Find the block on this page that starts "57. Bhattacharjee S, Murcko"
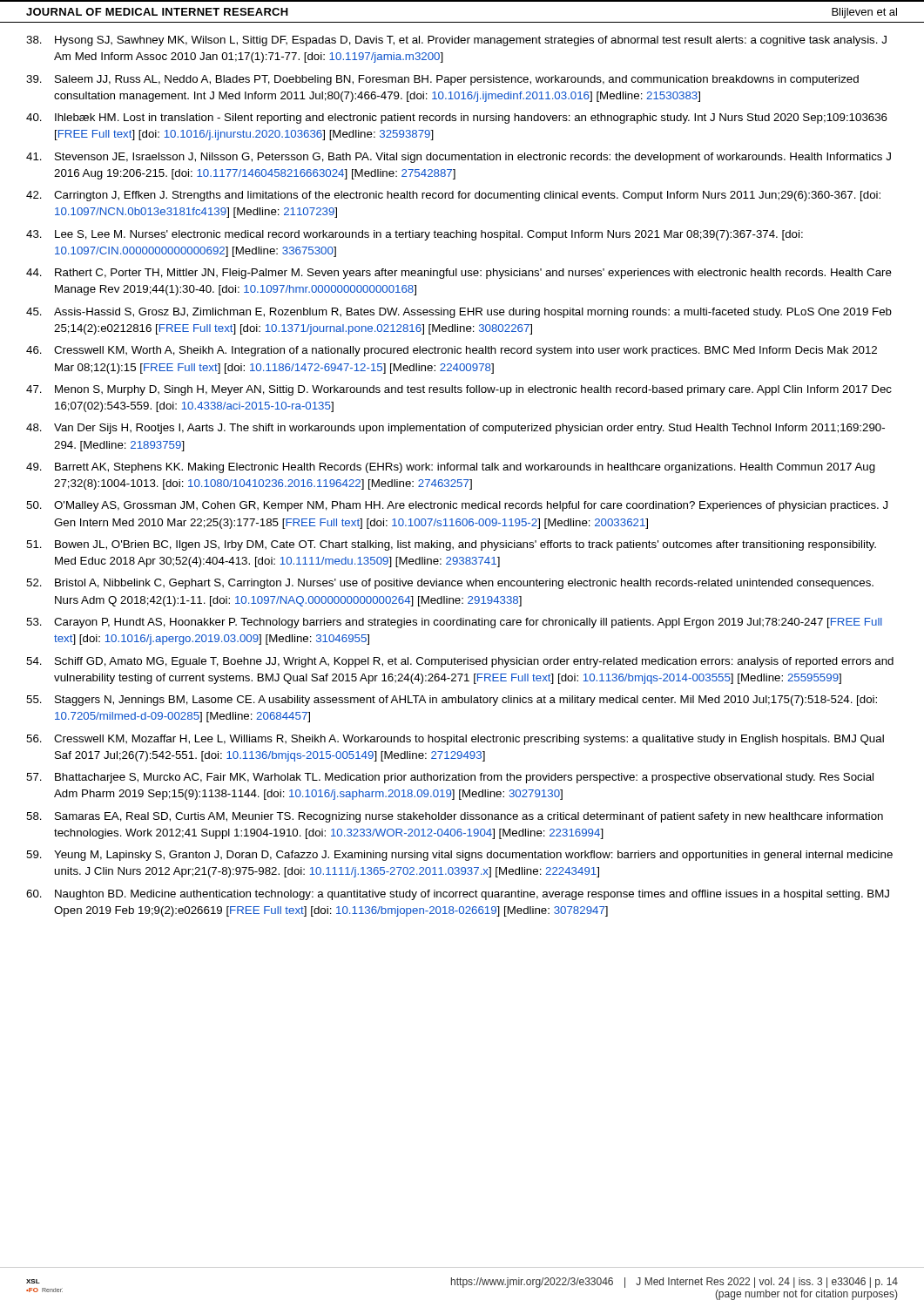Viewport: 924px width, 1307px height. (462, 785)
